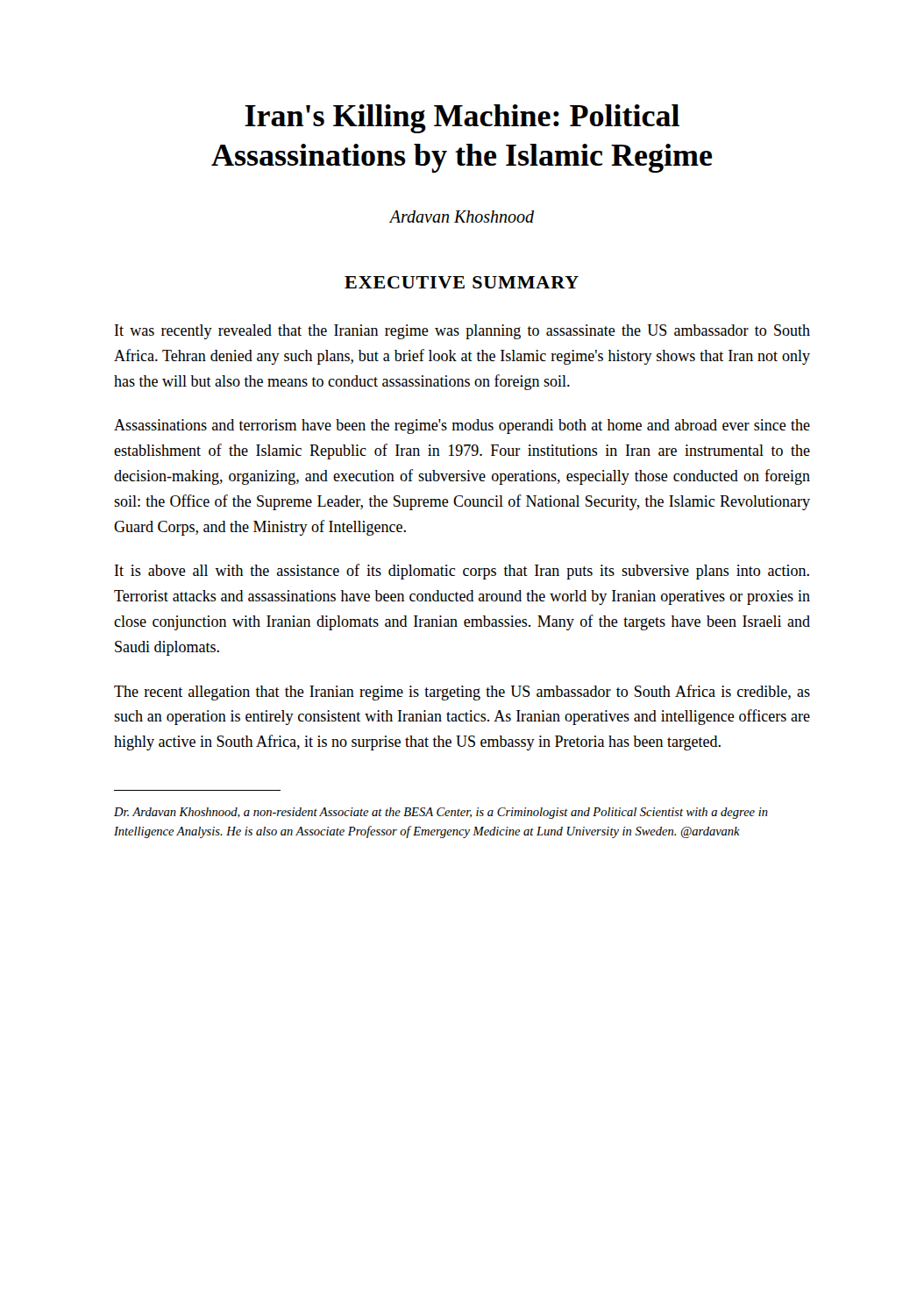Click the passage that begins "It is above all with"
This screenshot has height=1315, width=924.
click(x=462, y=609)
